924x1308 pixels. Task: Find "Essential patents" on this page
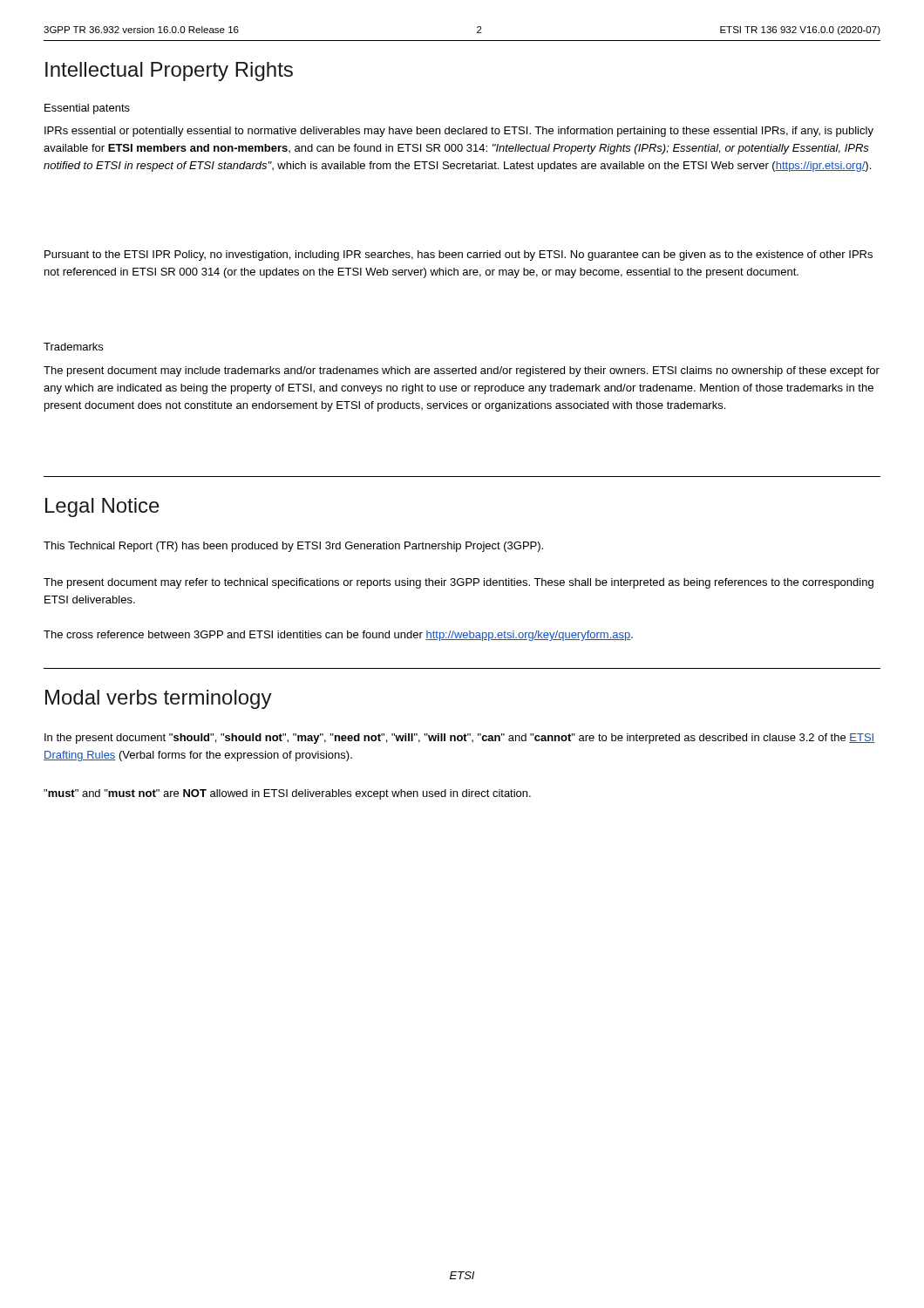pyautogui.click(x=87, y=108)
